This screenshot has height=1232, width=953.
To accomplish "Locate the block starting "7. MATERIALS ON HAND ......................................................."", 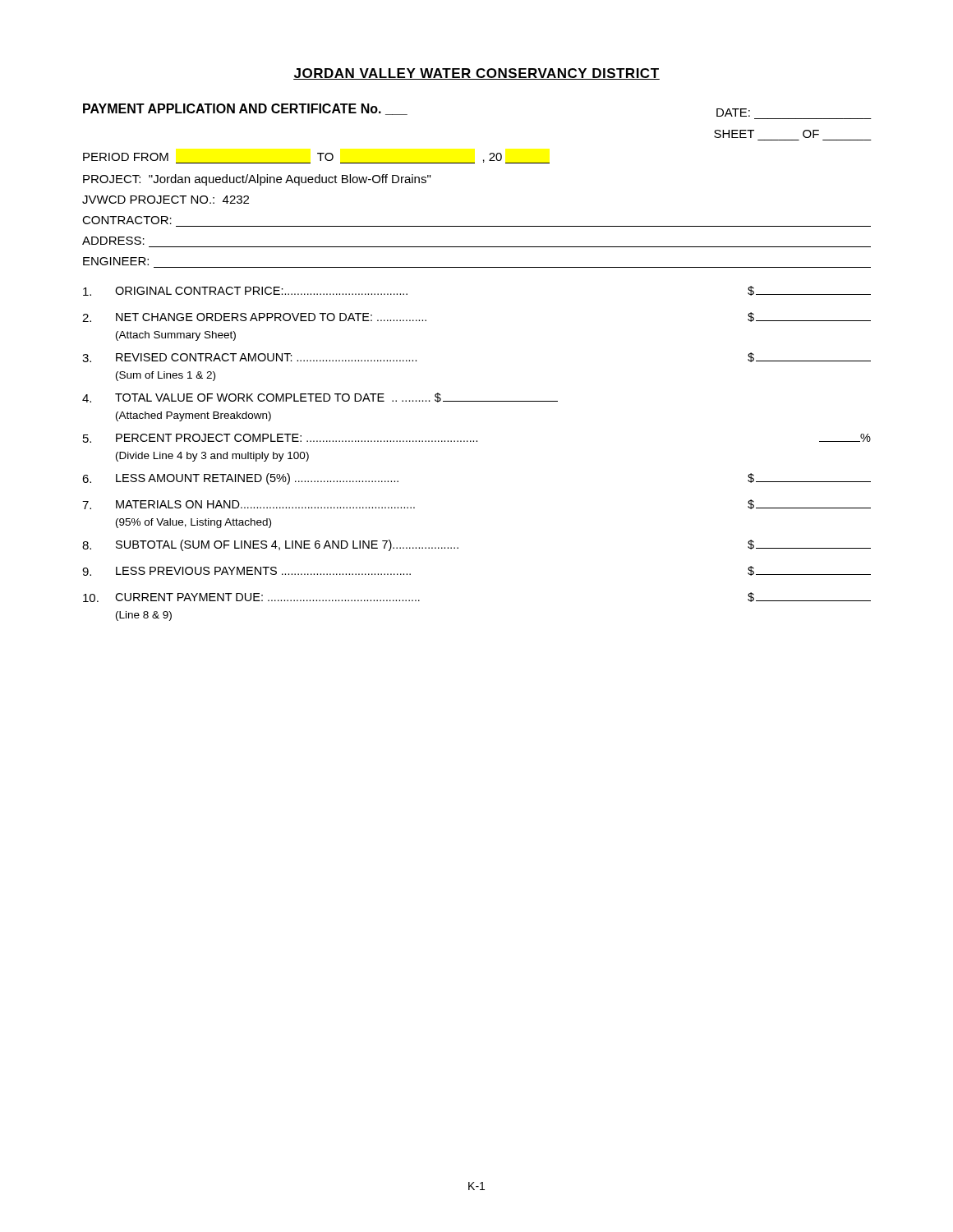I will click(x=178, y=504).
